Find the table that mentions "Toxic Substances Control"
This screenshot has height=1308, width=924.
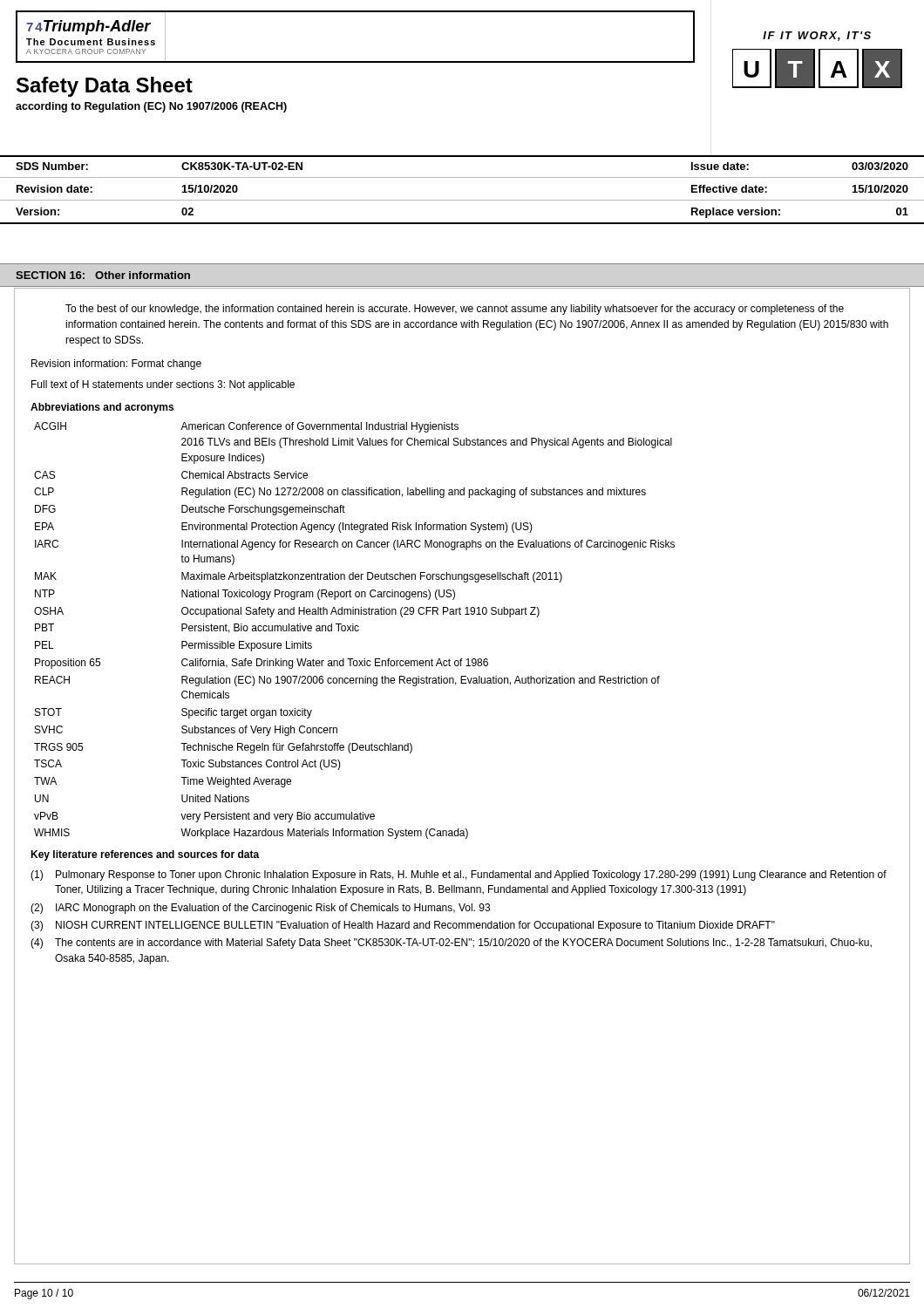point(462,631)
